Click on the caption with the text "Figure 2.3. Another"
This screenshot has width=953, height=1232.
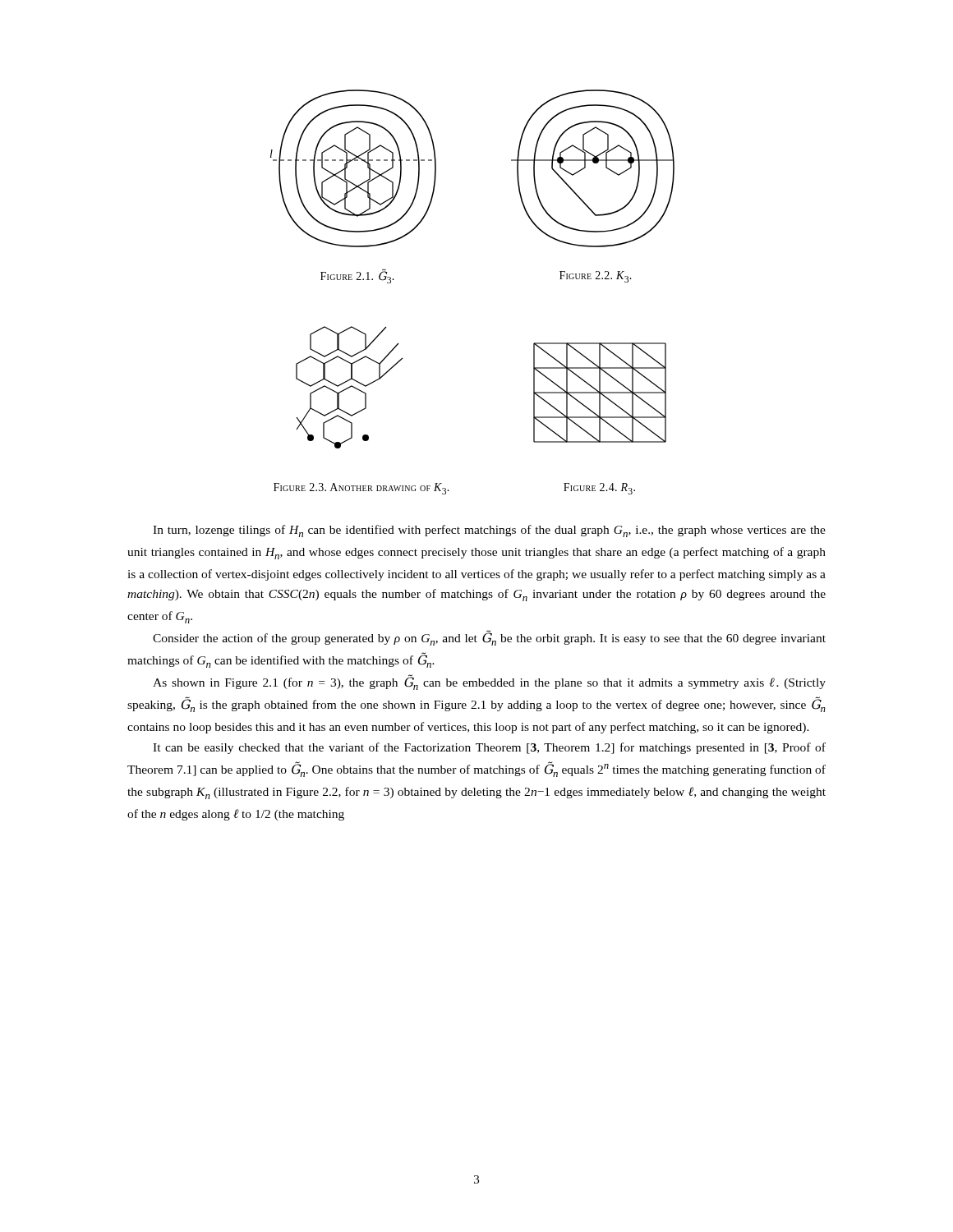coord(361,489)
